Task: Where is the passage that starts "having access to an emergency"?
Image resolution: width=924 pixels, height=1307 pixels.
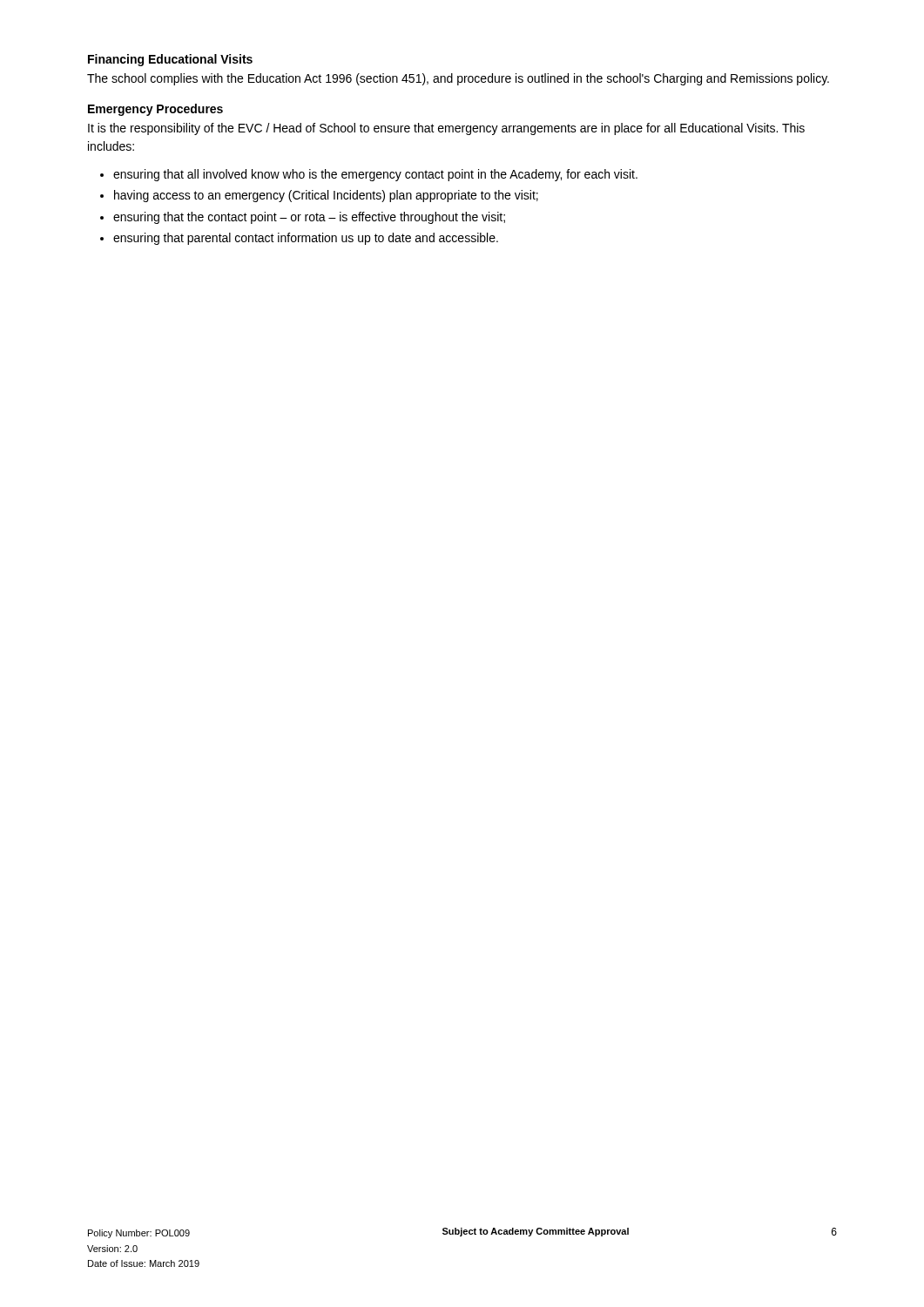Action: pyautogui.click(x=326, y=196)
